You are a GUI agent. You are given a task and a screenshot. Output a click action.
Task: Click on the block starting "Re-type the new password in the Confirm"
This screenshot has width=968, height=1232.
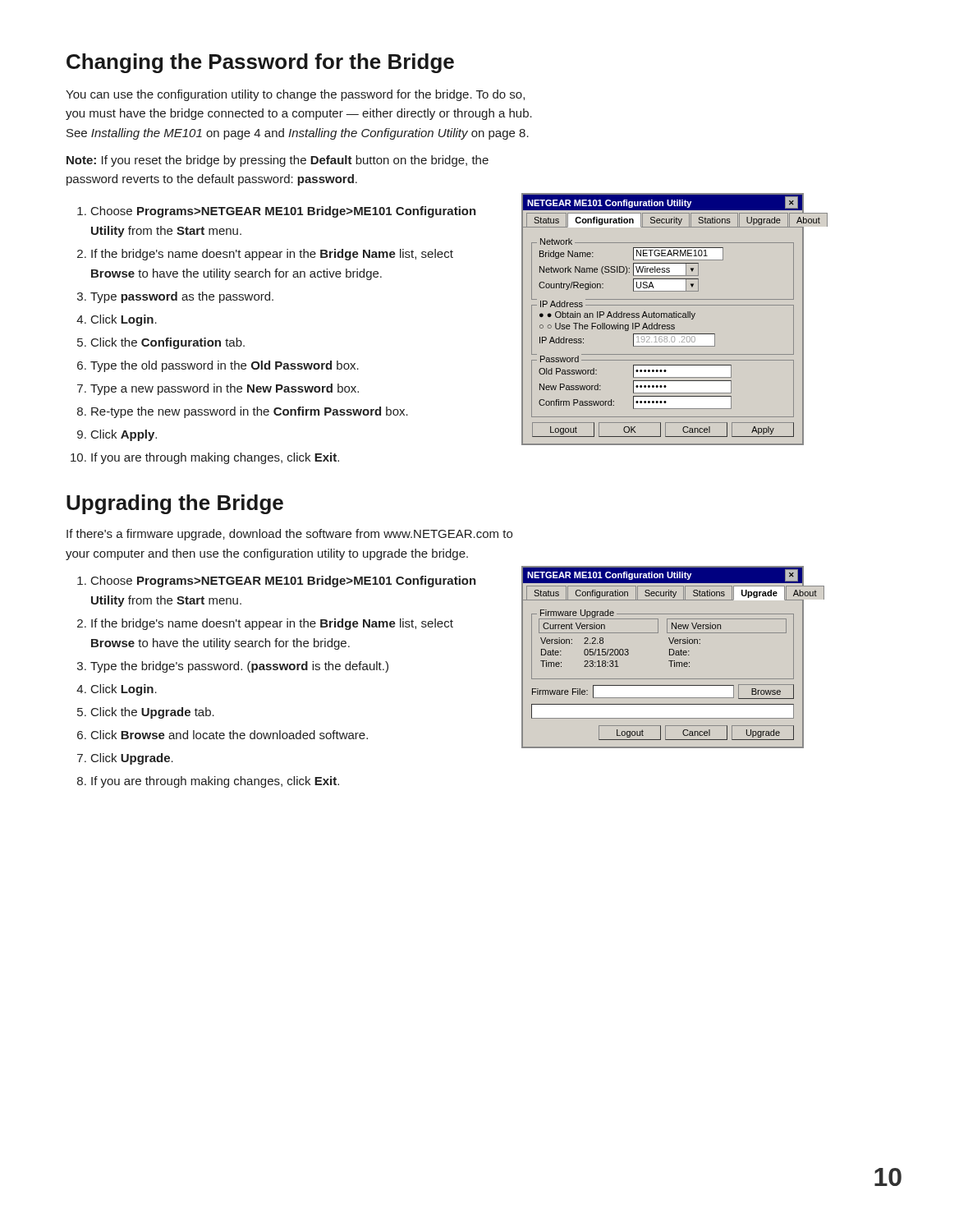click(249, 411)
